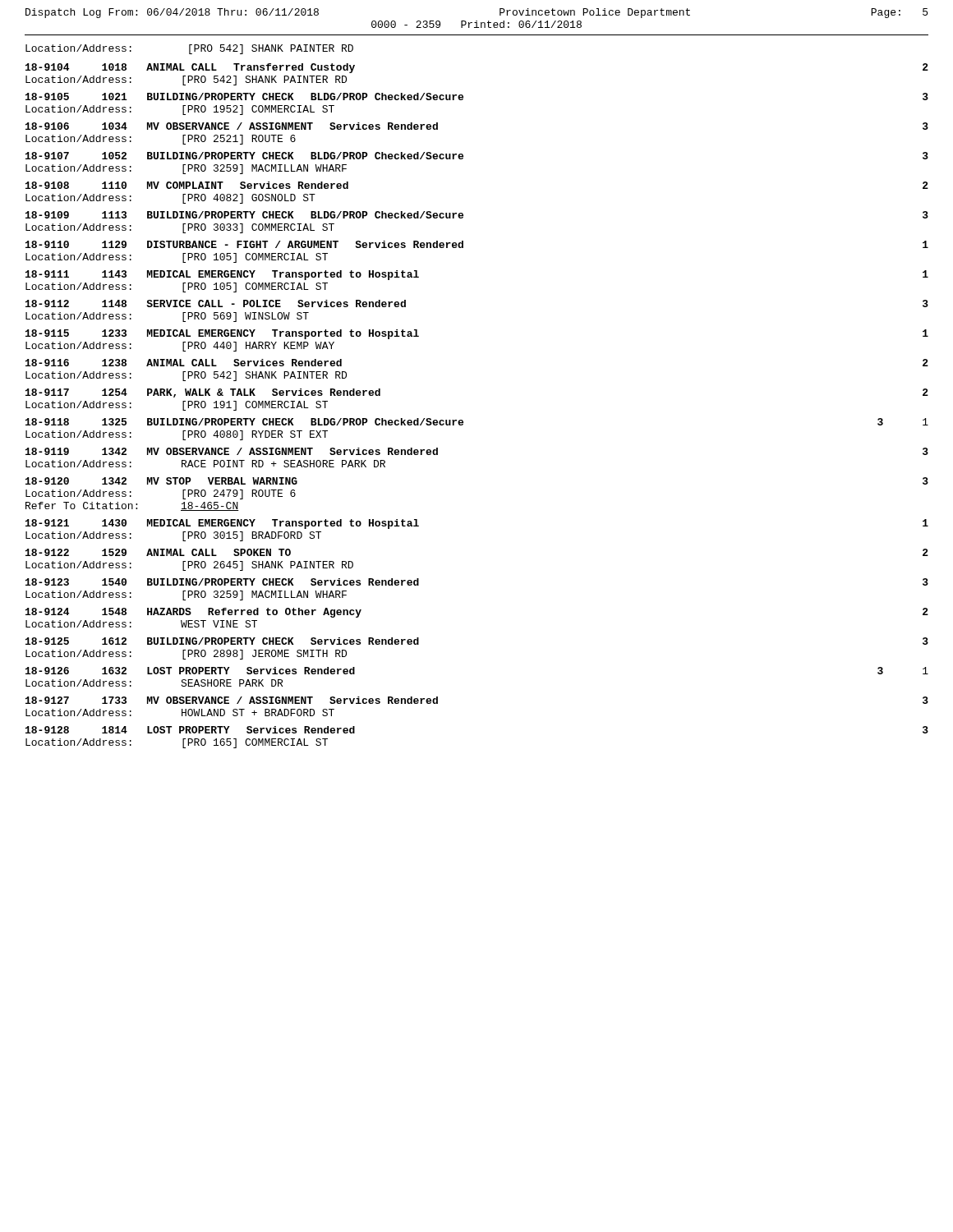Viewport: 953px width, 1232px height.
Task: Point to the block starting "18-9124 1548 HAZARDS Referred to Other Agency"
Action: [x=47, y=612]
